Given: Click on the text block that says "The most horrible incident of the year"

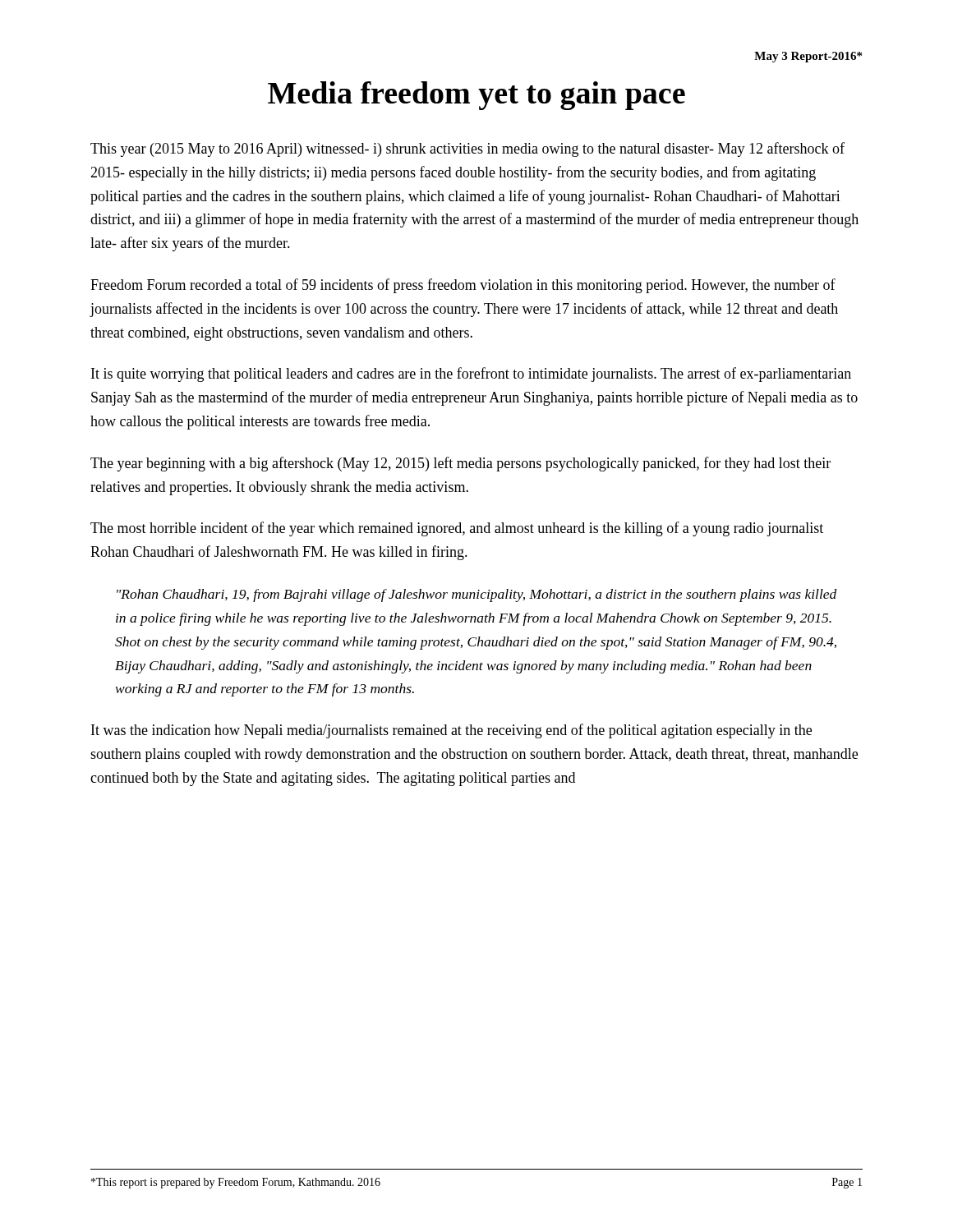Looking at the screenshot, I should click(457, 540).
